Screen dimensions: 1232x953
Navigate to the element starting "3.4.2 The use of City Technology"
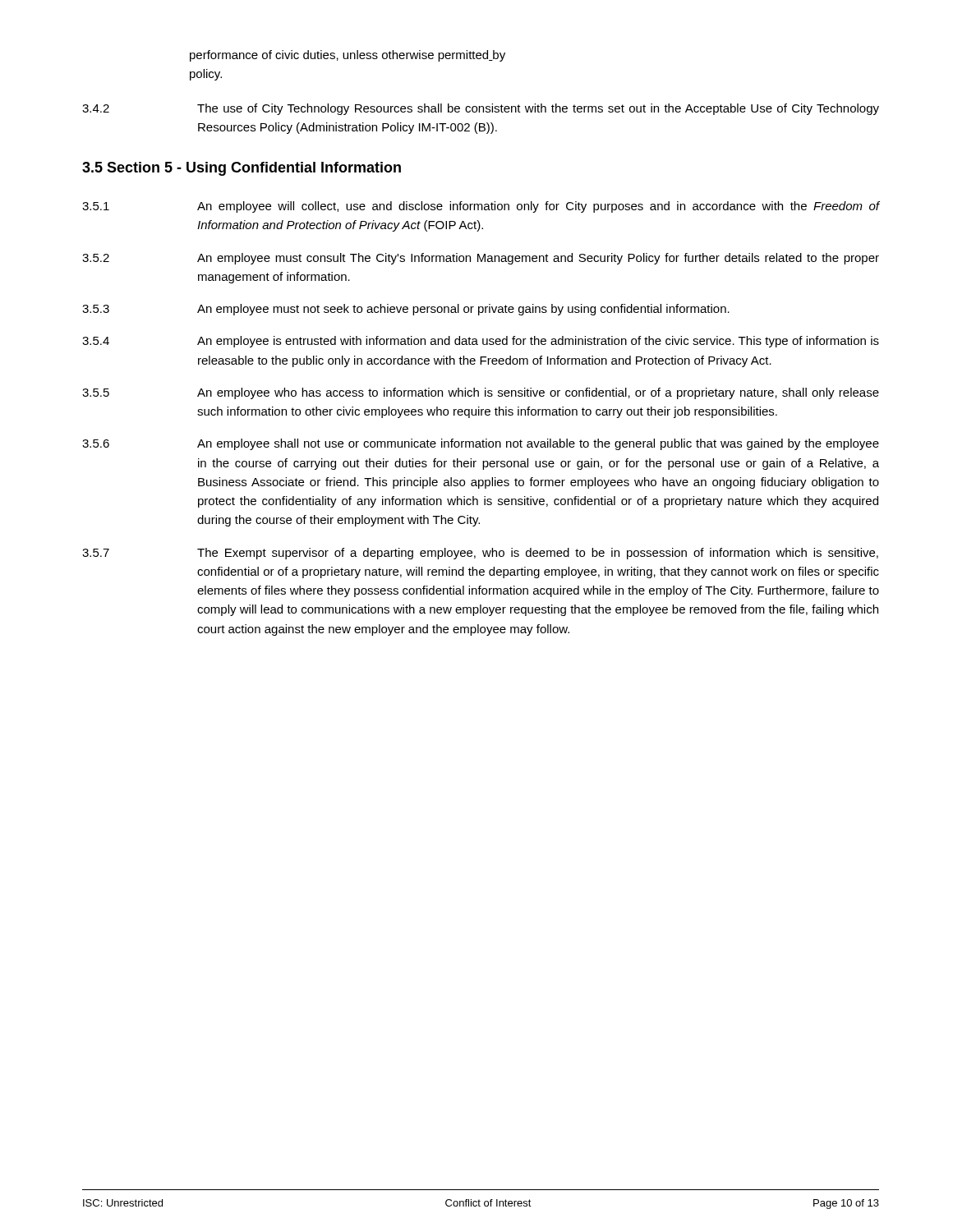[481, 117]
